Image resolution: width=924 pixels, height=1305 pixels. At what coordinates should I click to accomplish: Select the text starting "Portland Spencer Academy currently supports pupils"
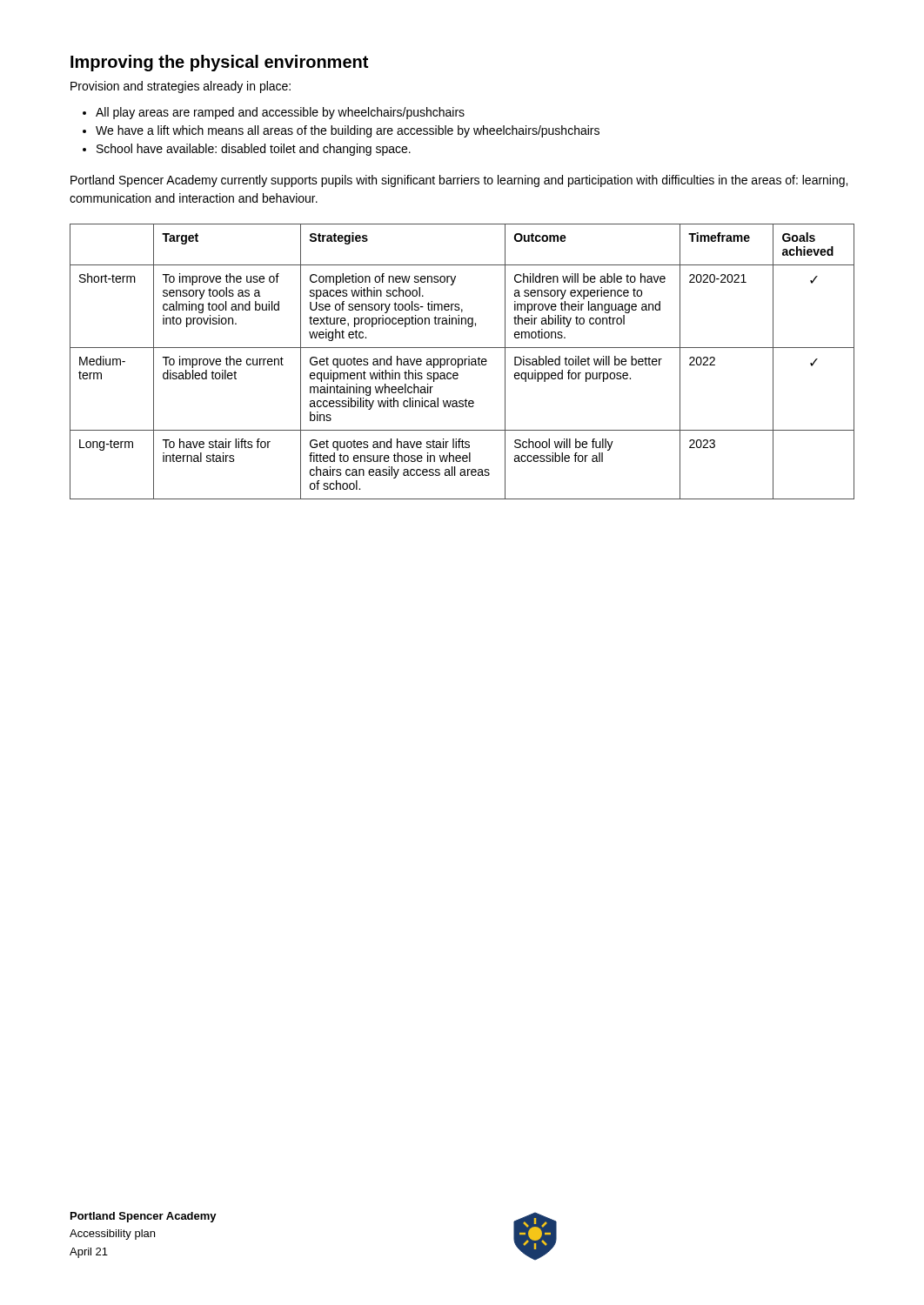tap(459, 189)
